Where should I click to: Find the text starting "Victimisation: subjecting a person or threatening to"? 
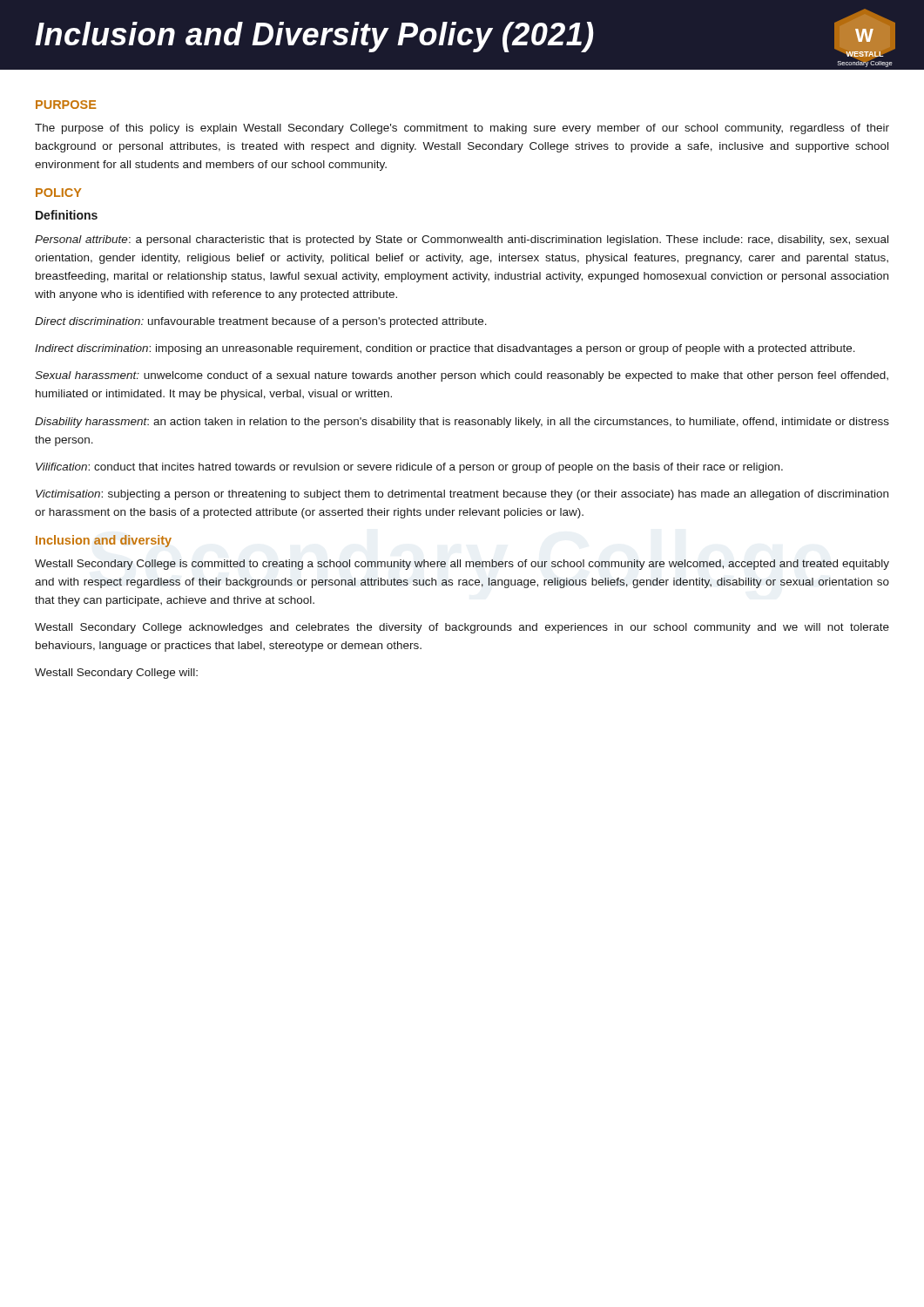(462, 502)
